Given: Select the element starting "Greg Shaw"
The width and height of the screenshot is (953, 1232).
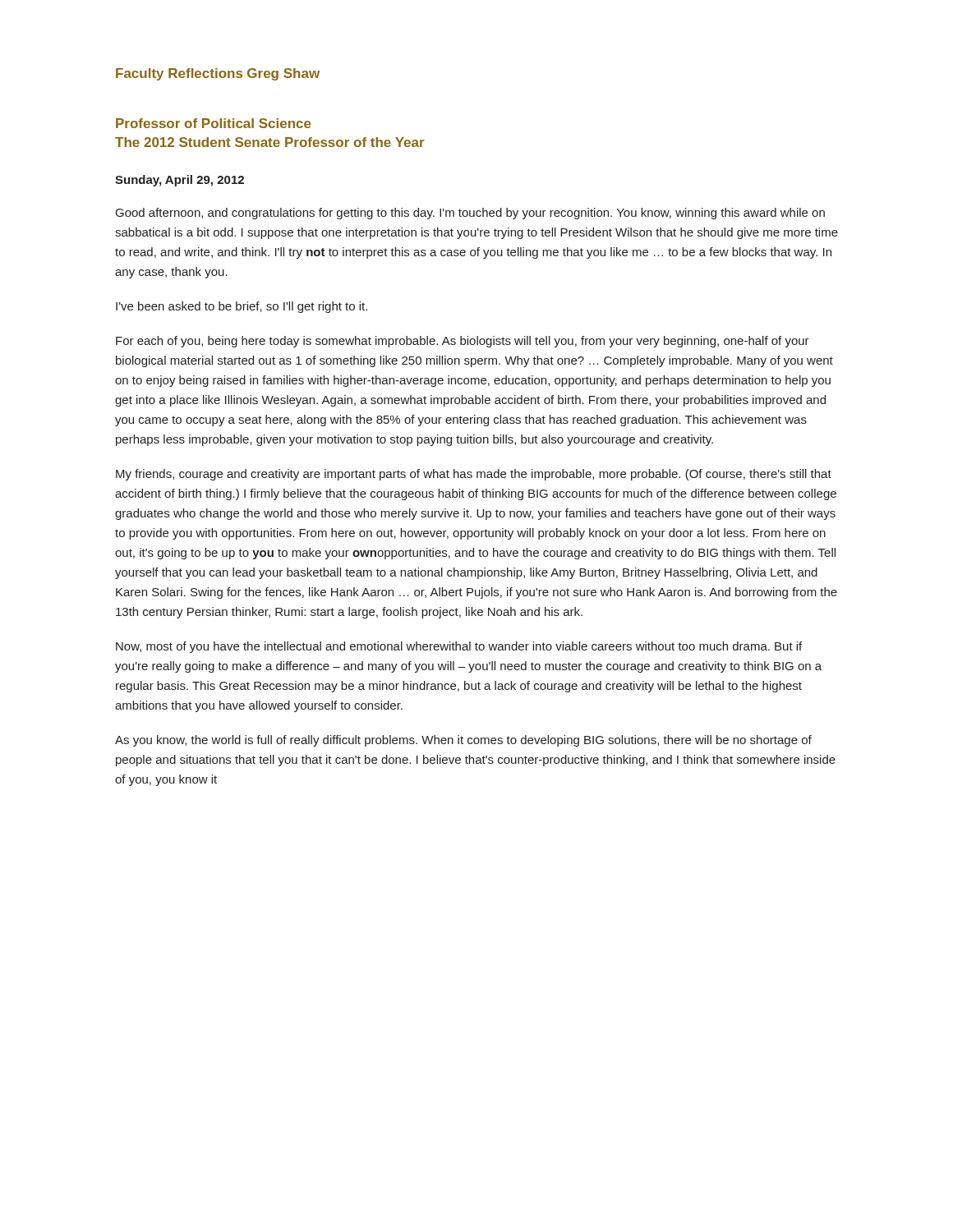Looking at the screenshot, I should tap(283, 74).
